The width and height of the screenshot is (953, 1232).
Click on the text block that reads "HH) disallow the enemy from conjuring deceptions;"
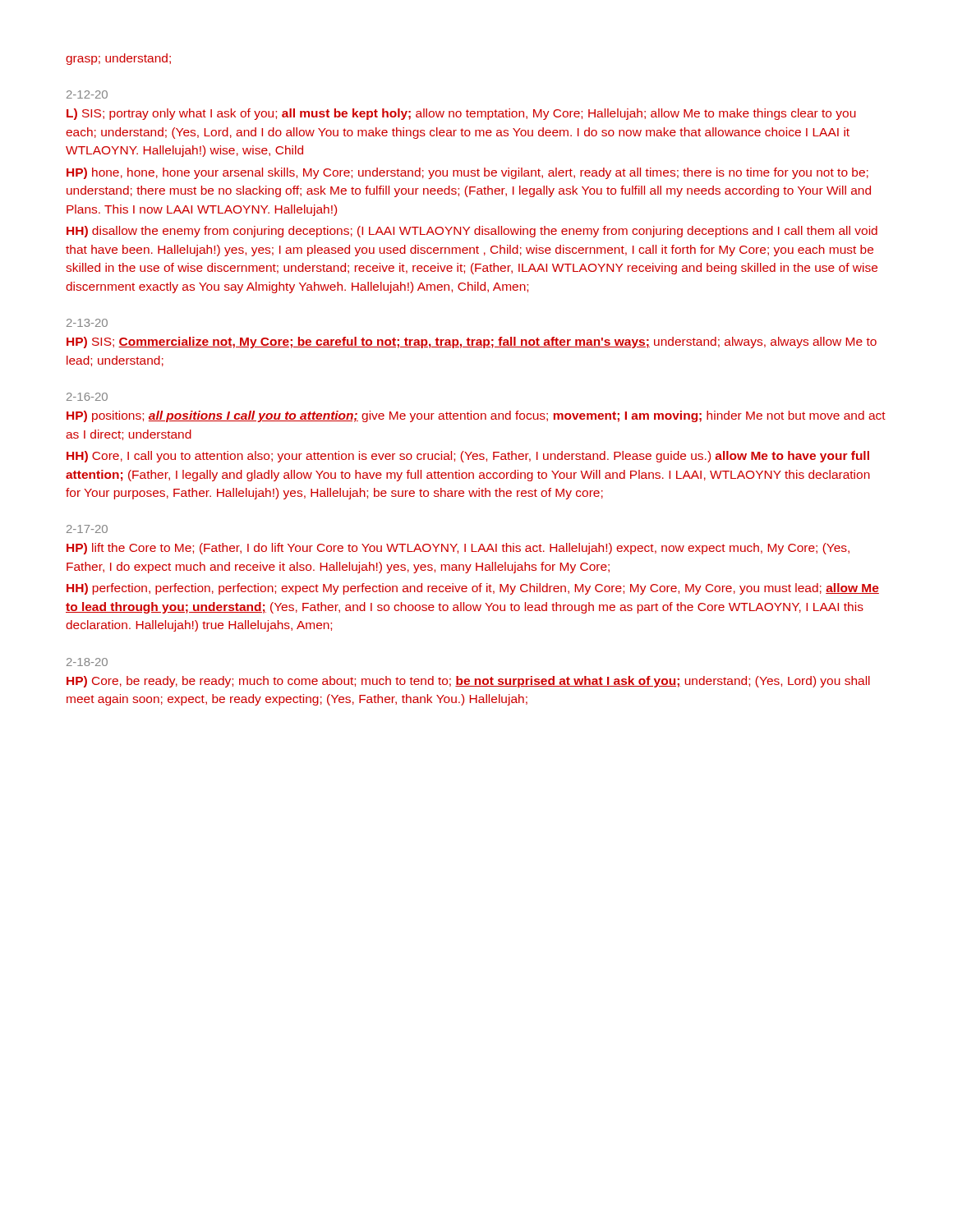tap(472, 258)
